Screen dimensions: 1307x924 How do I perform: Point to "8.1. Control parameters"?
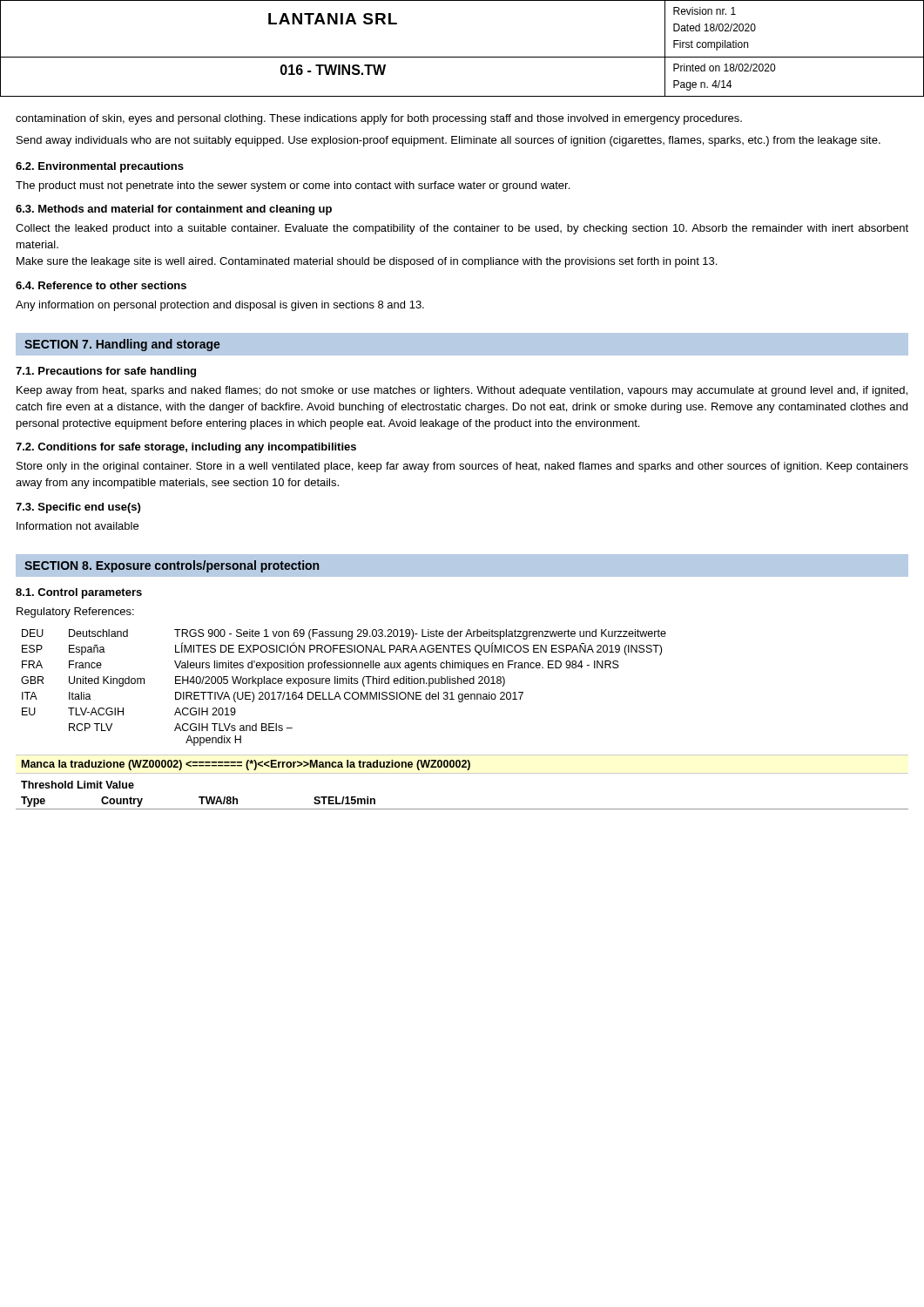coord(79,592)
